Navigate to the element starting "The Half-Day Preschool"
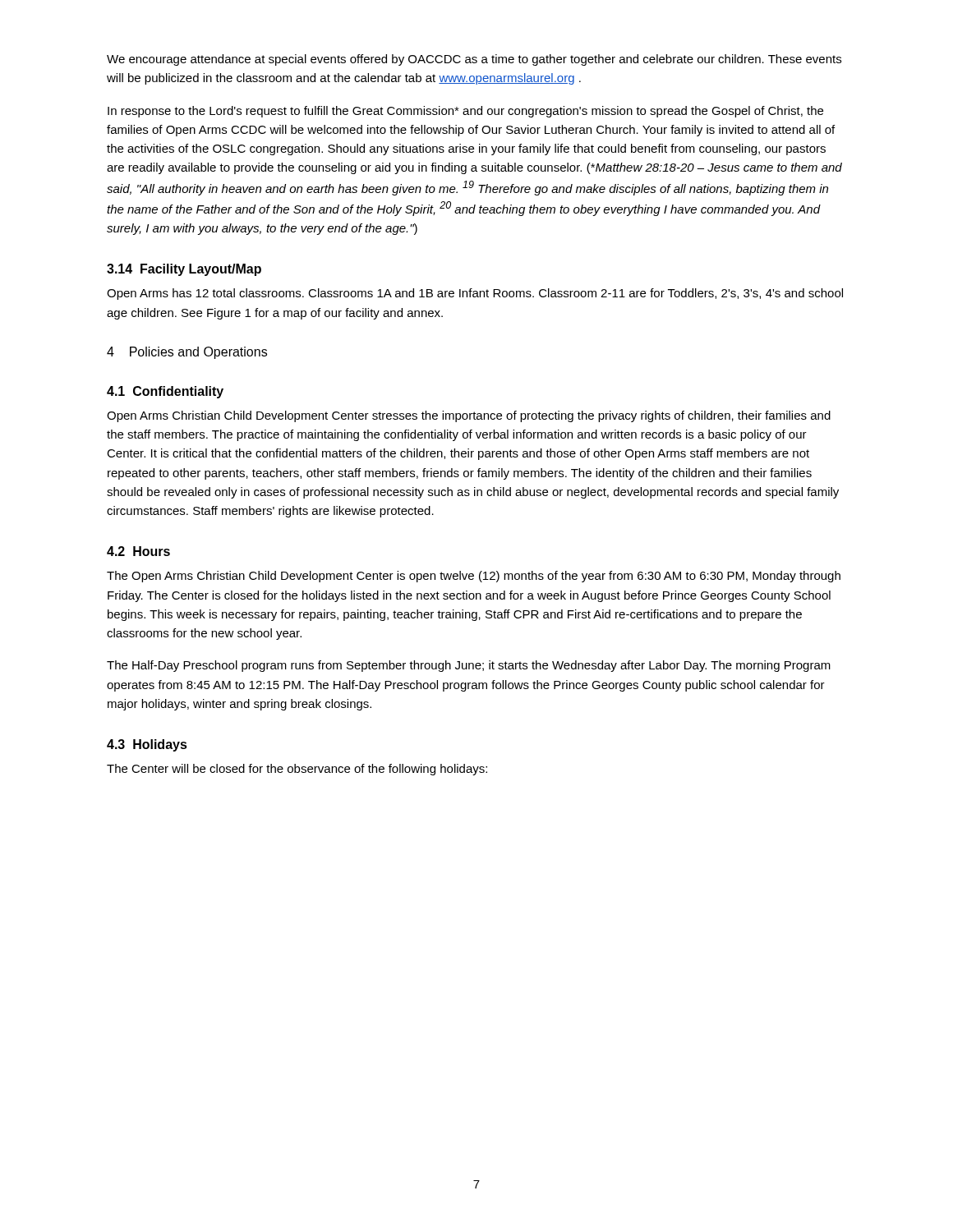The width and height of the screenshot is (953, 1232). click(469, 684)
